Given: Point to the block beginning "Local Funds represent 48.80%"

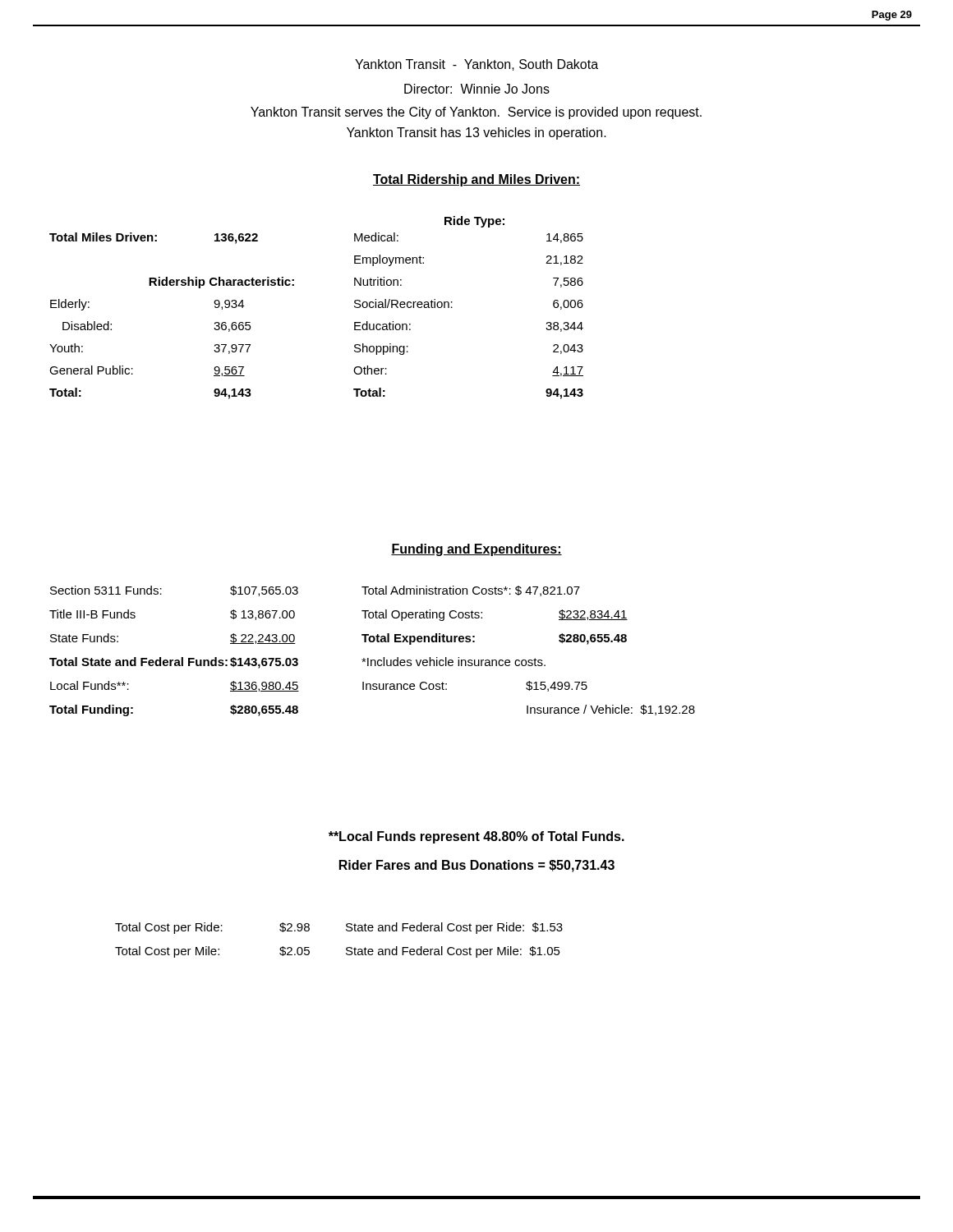Looking at the screenshot, I should click(476, 837).
